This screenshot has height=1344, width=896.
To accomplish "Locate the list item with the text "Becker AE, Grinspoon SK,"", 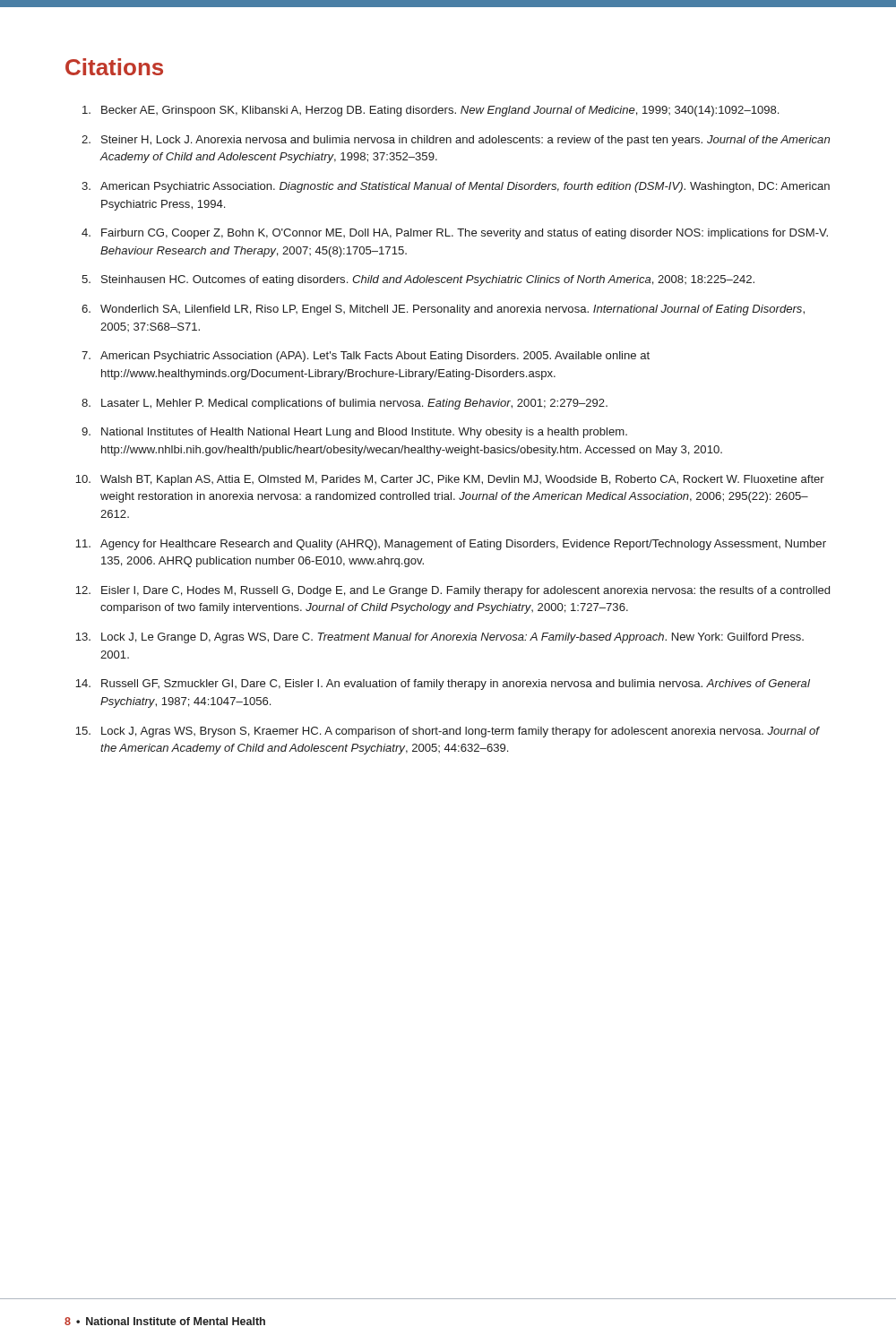I will [448, 110].
